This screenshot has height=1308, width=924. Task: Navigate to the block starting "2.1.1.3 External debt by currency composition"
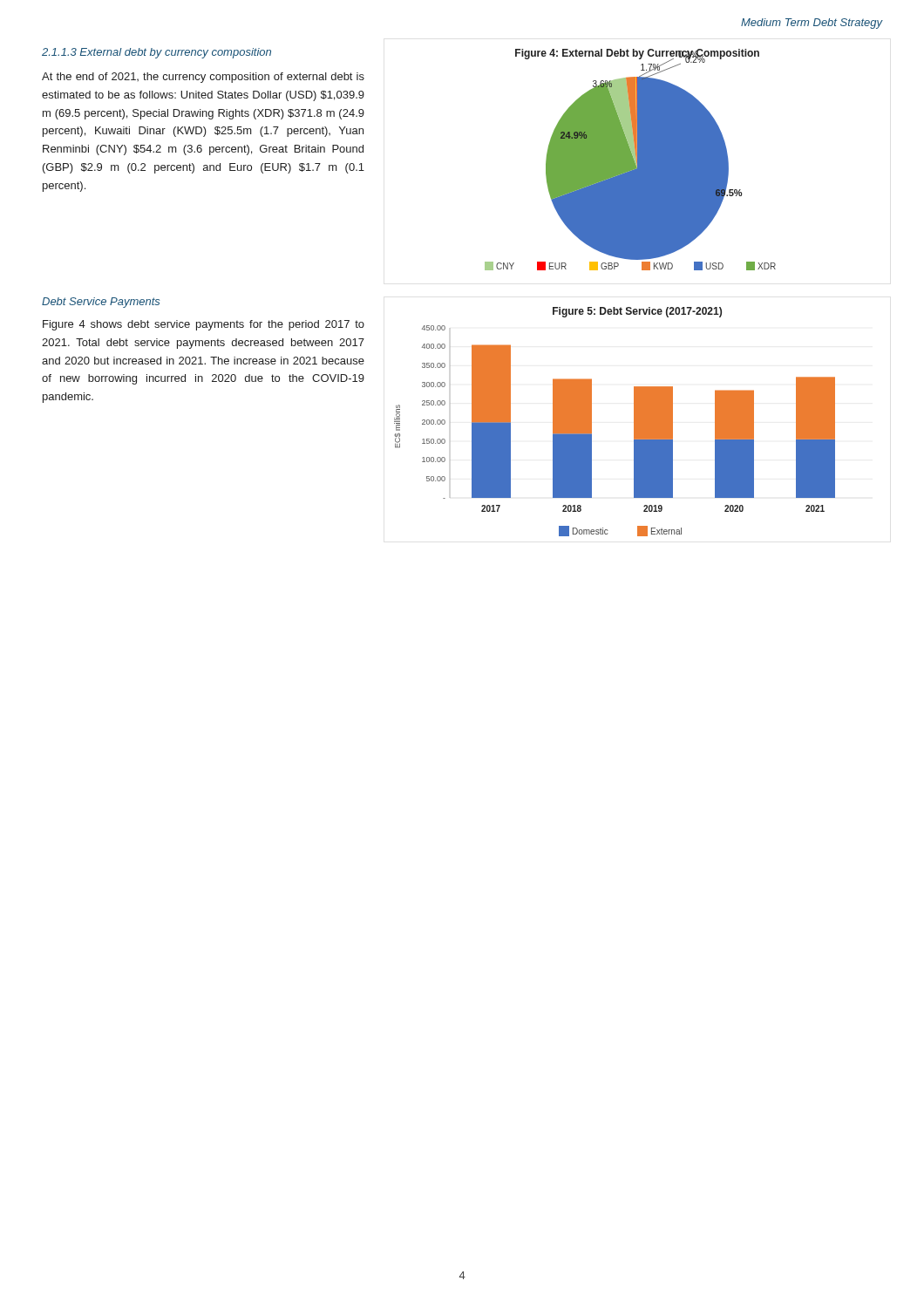coord(157,52)
